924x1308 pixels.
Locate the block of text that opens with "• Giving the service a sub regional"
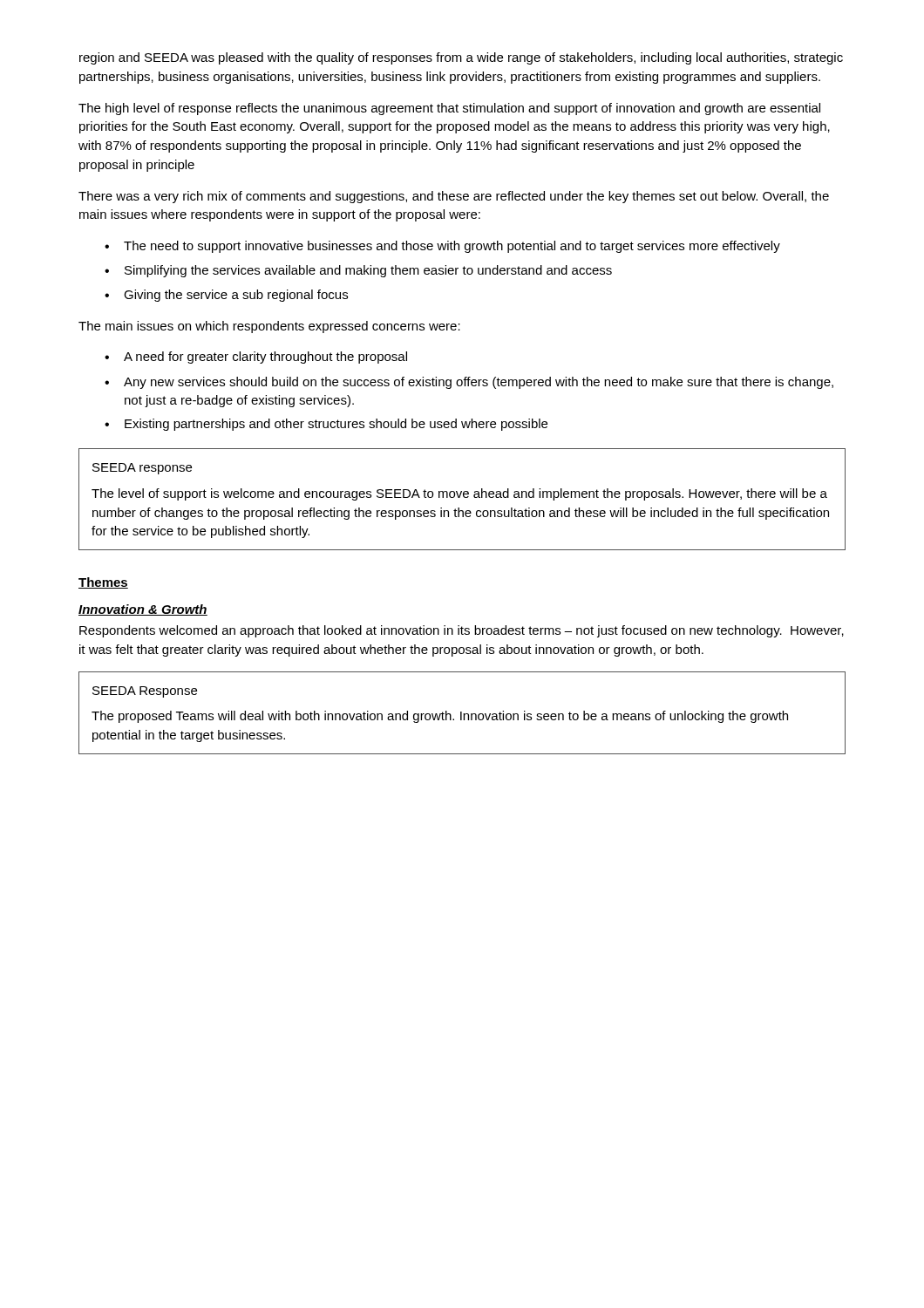coord(226,296)
